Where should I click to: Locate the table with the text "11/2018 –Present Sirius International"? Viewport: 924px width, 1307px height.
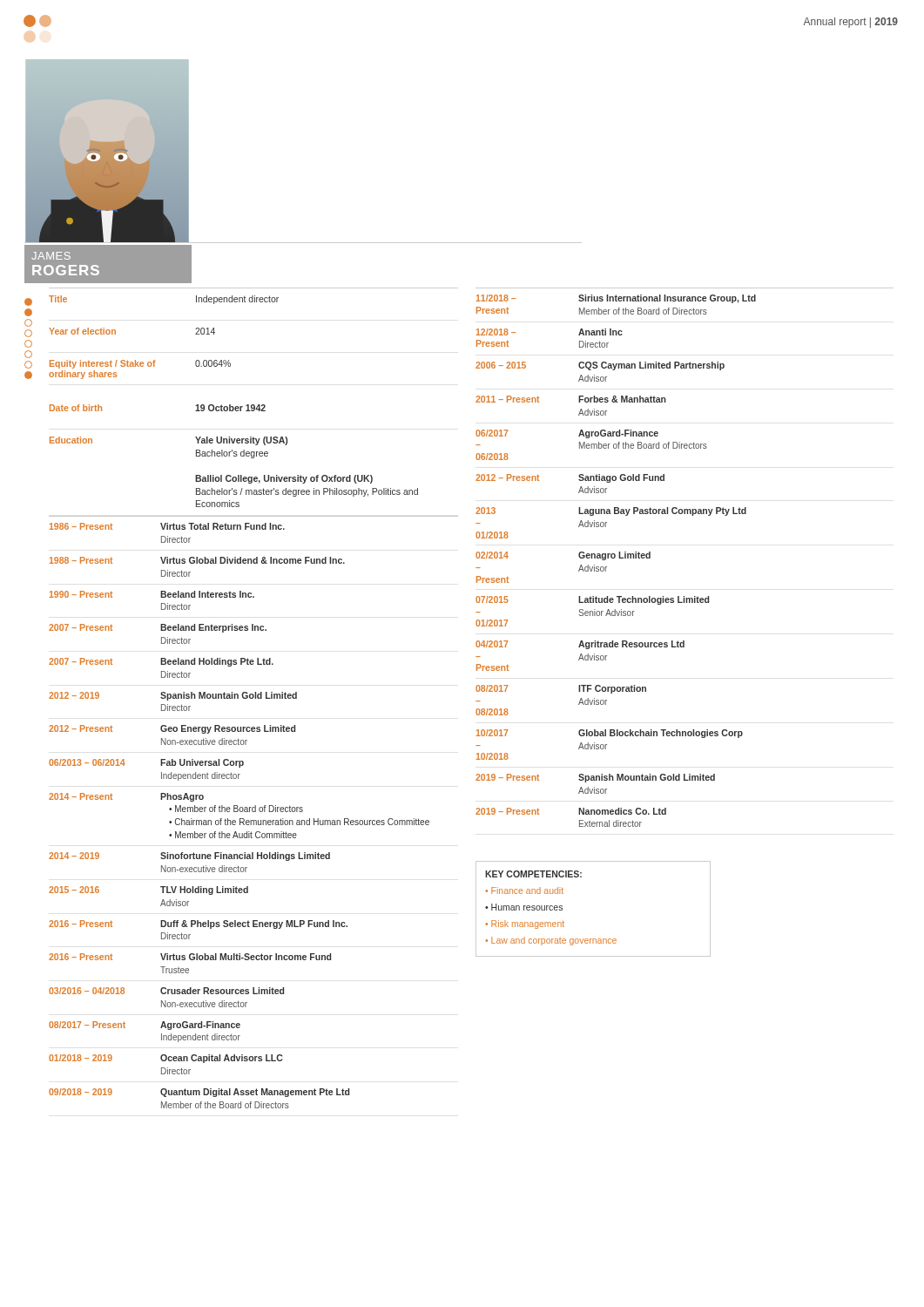684,561
